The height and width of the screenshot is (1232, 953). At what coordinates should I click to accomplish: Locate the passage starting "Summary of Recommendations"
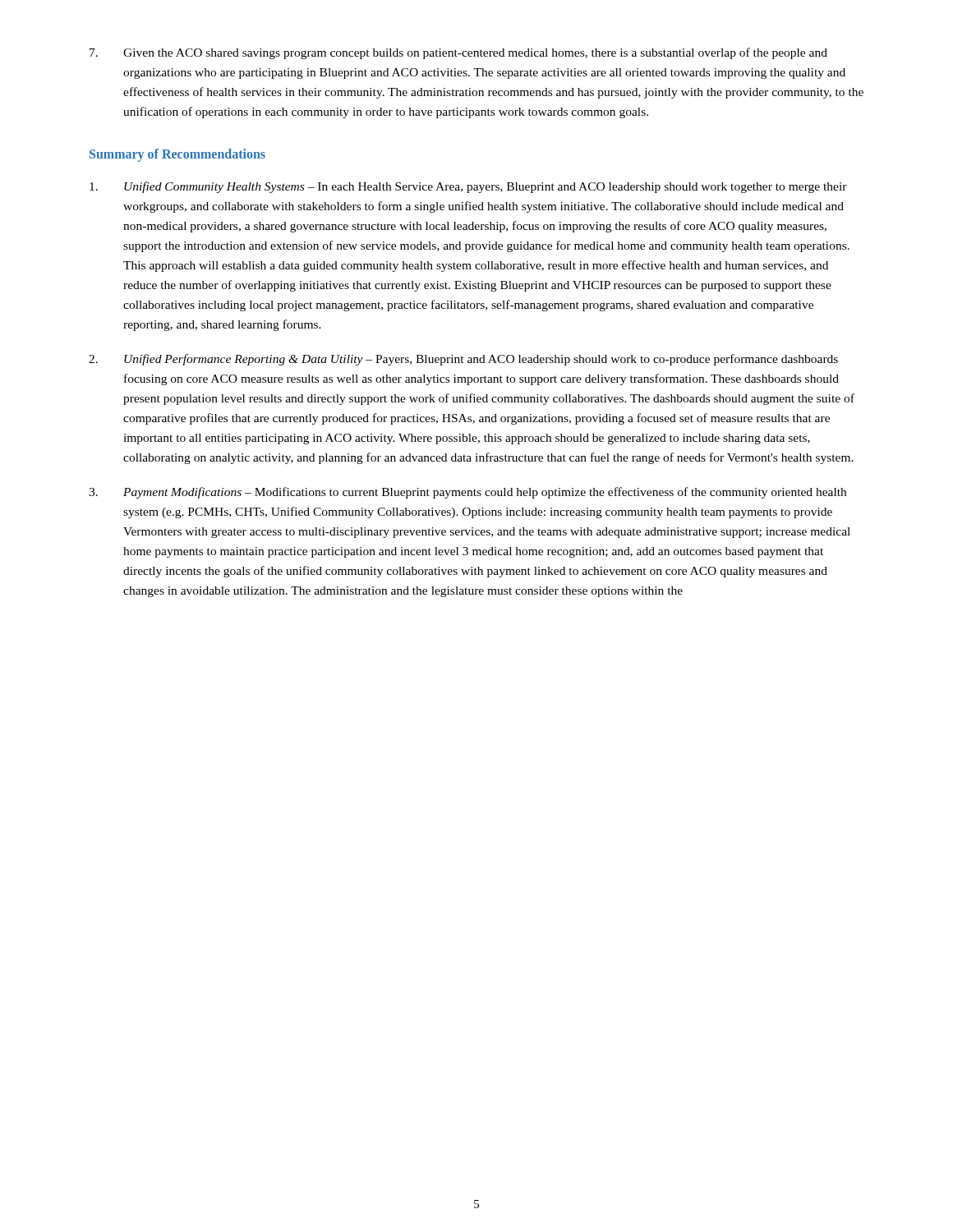177,154
